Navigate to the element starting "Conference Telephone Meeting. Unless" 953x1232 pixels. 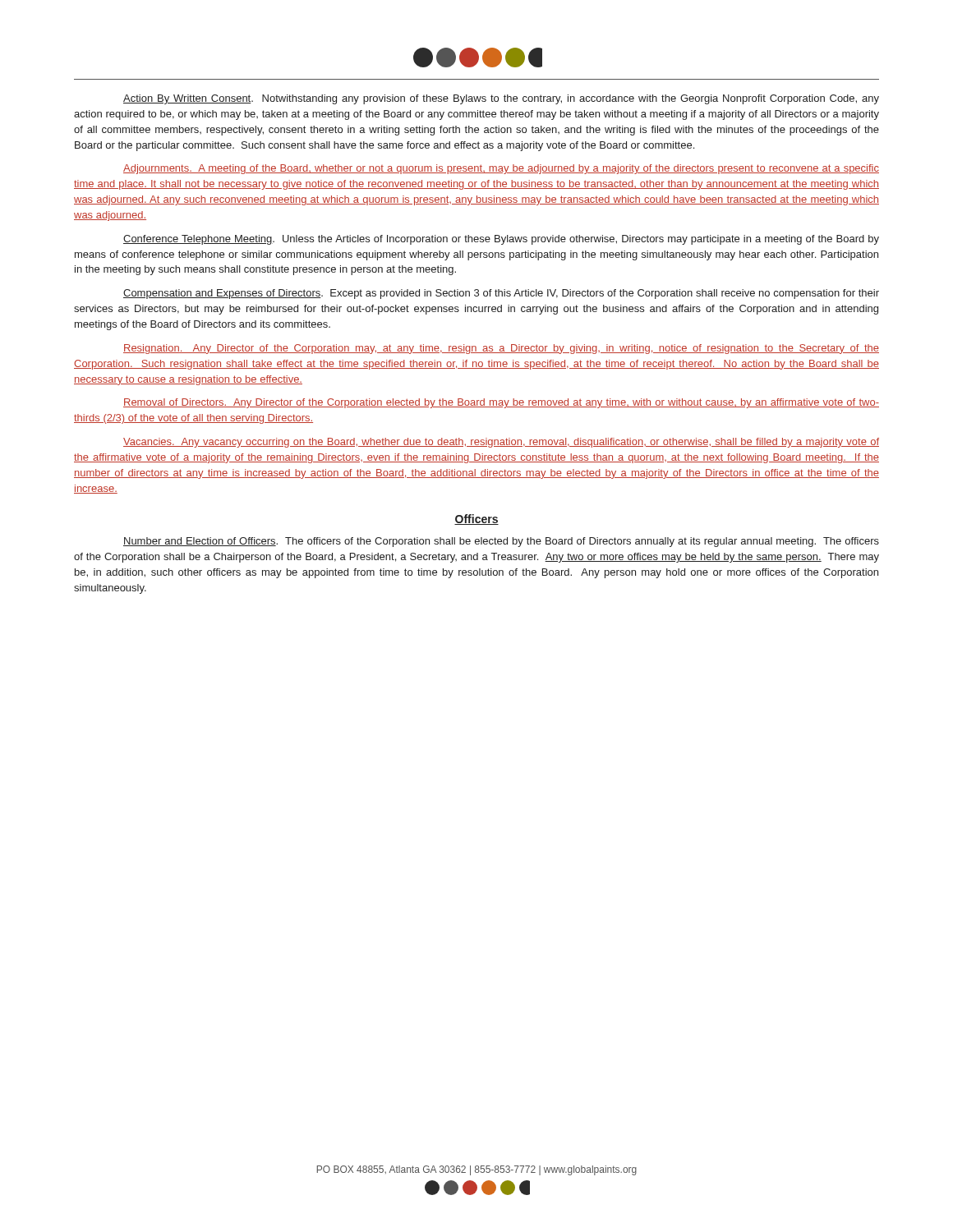[476, 254]
